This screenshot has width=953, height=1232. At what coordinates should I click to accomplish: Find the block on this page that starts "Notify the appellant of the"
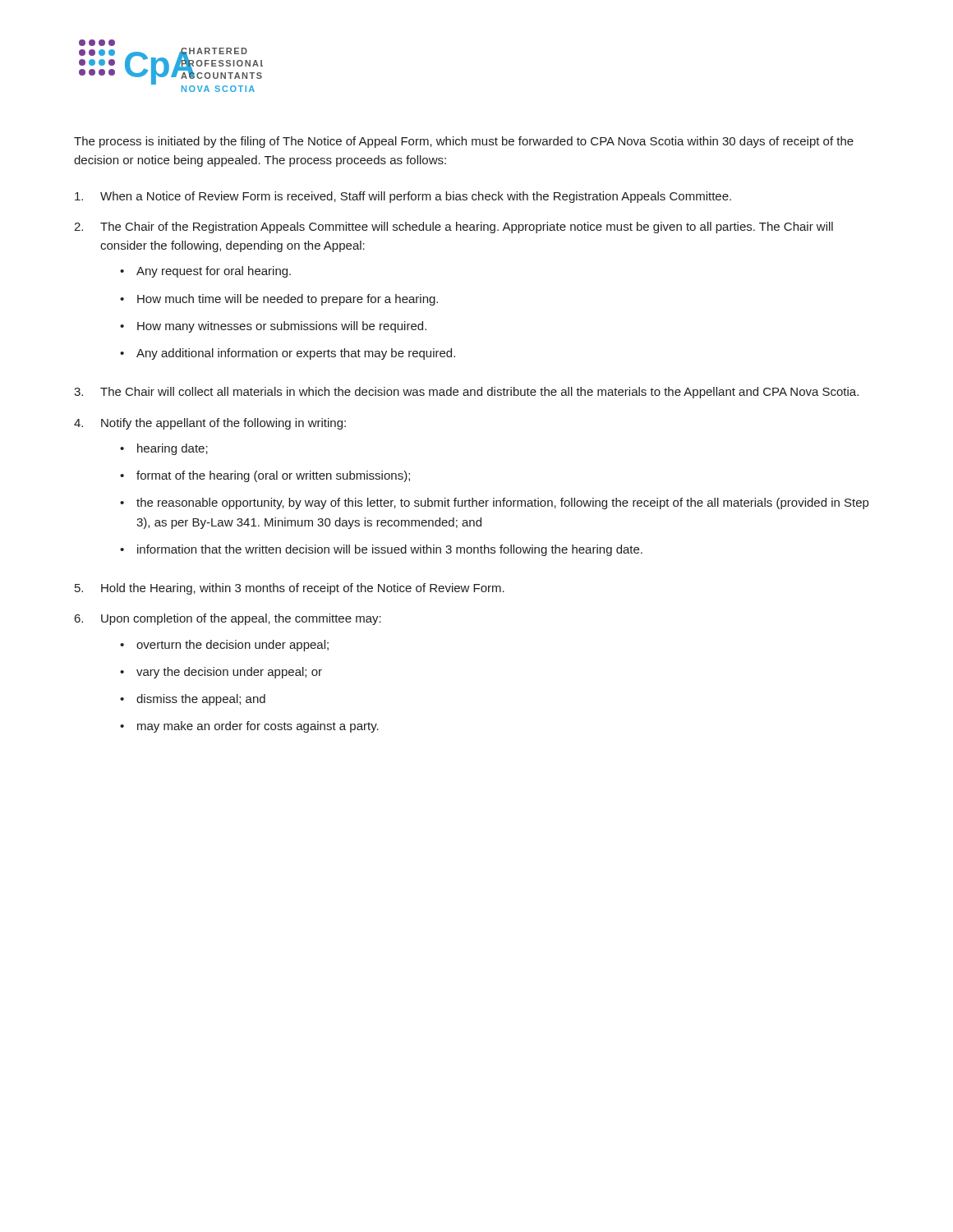coord(490,490)
